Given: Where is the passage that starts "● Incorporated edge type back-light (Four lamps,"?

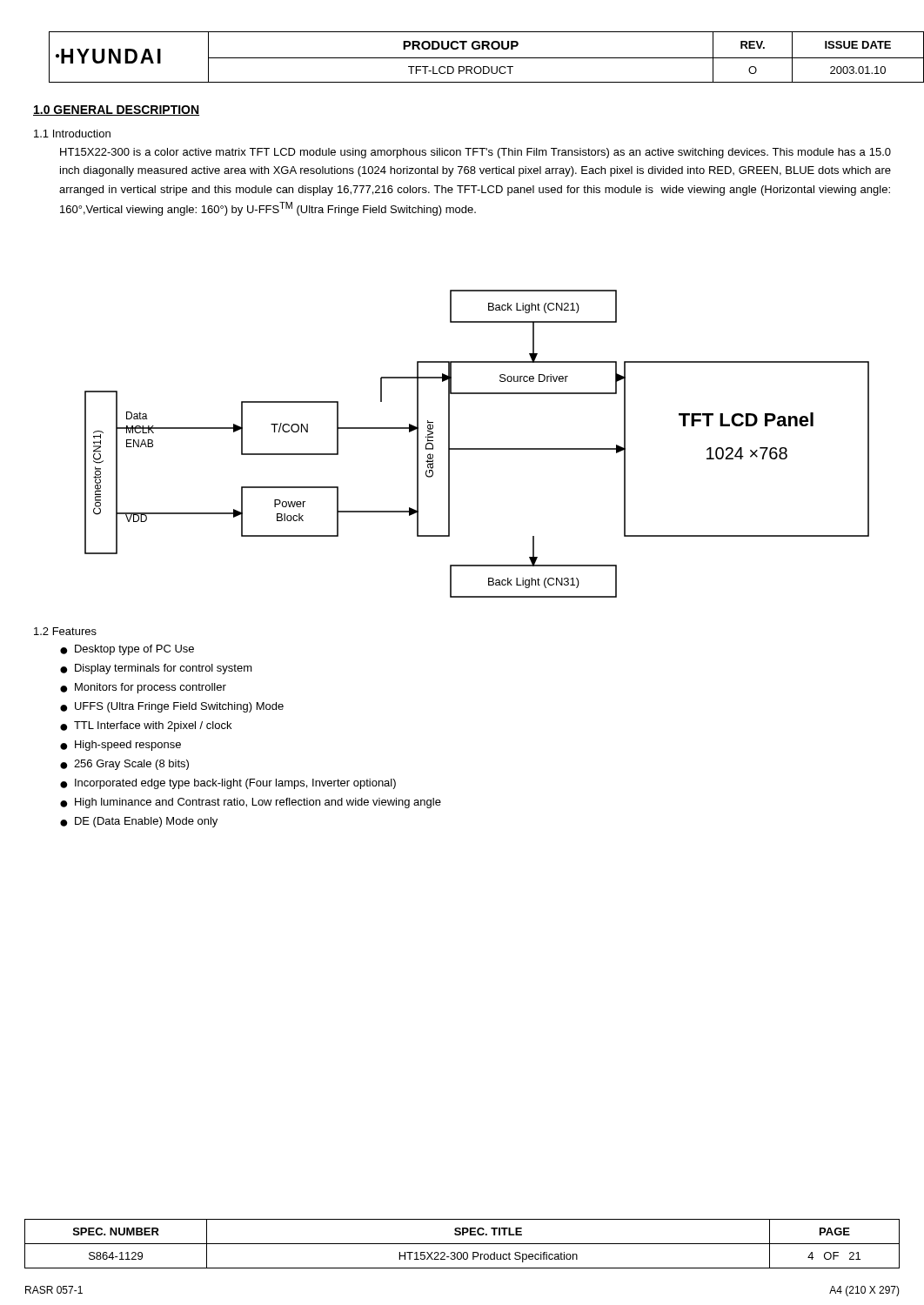Looking at the screenshot, I should (228, 785).
